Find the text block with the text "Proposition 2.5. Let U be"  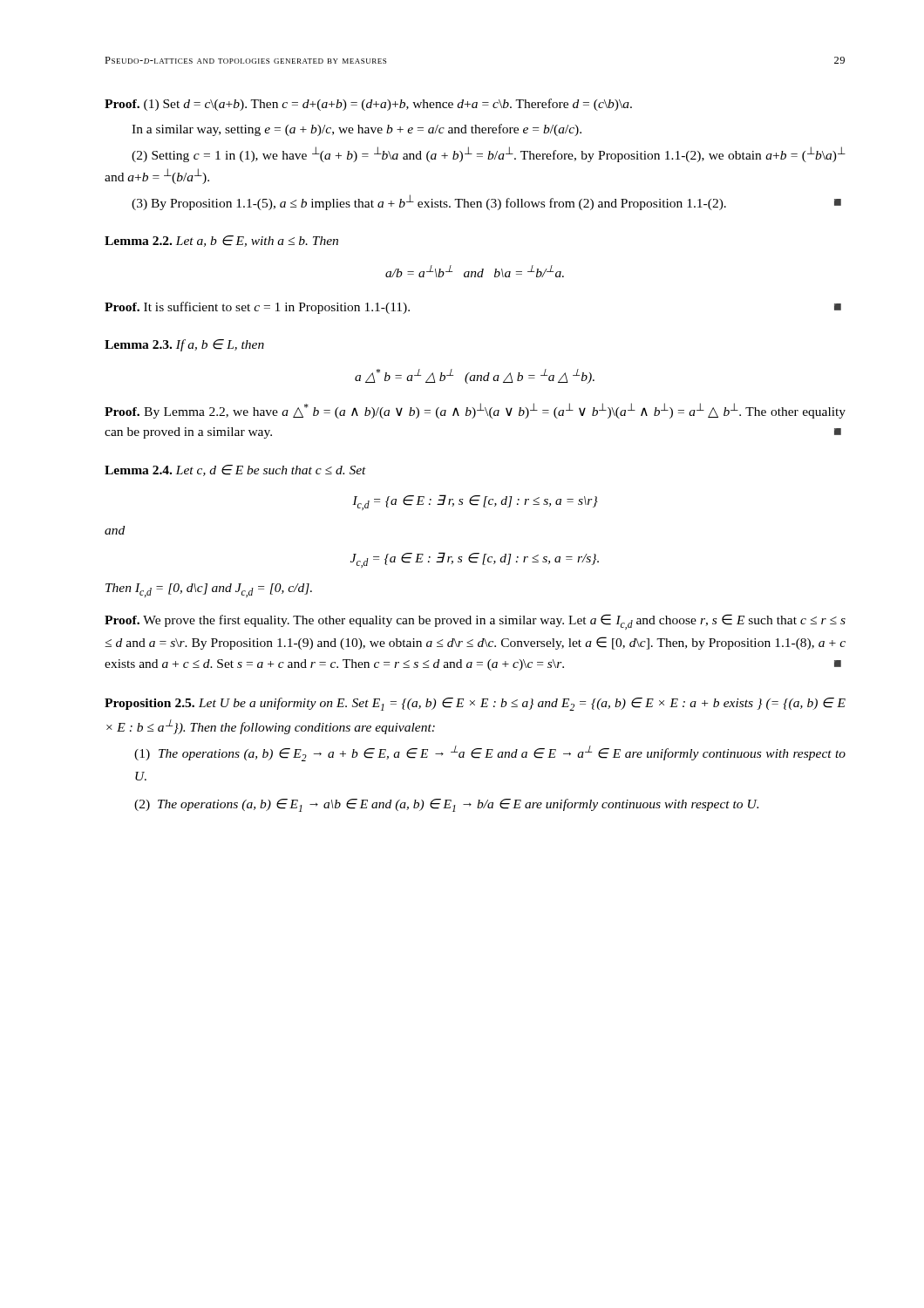coord(475,714)
